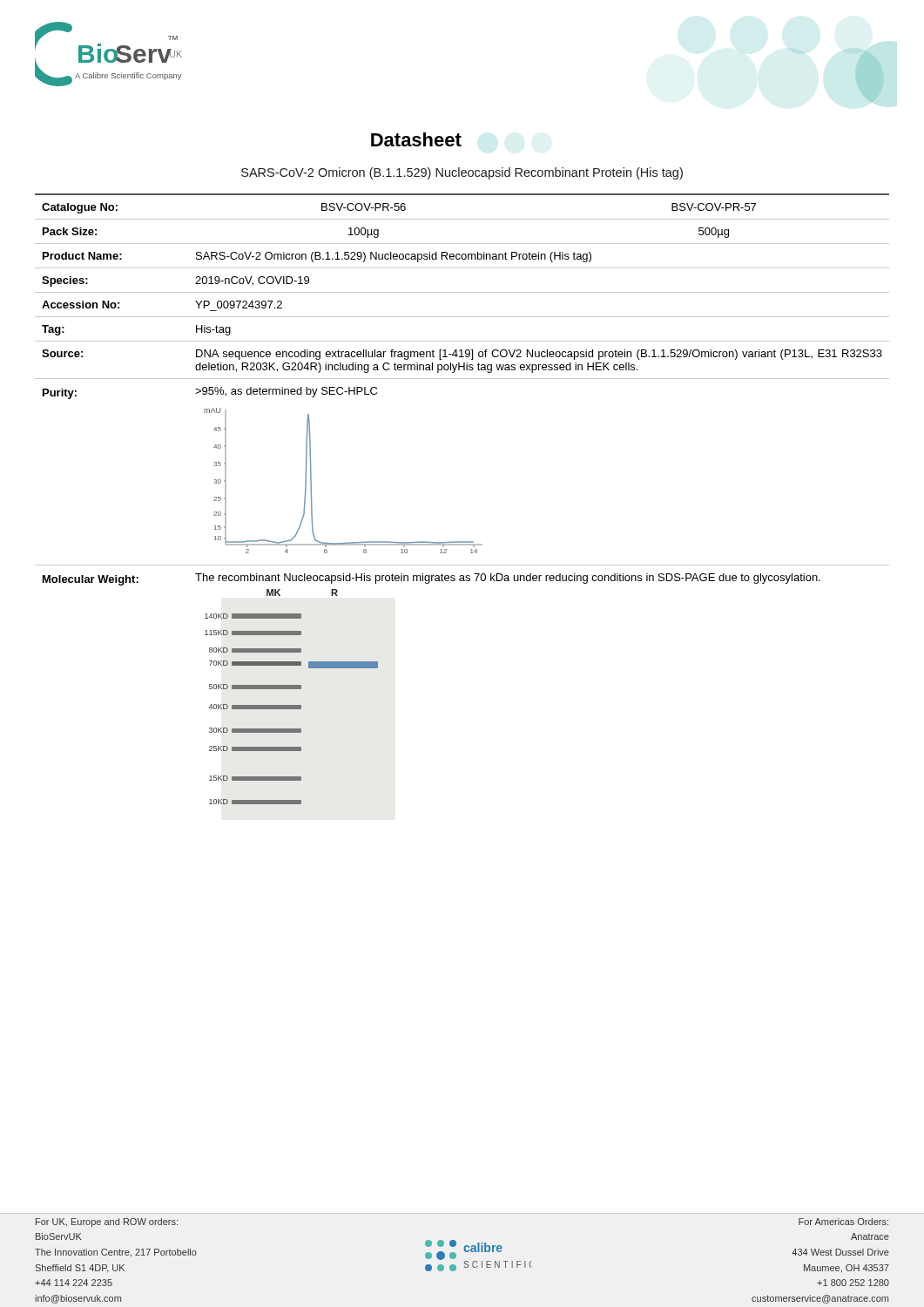Find the title
Image resolution: width=924 pixels, height=1307 pixels.
tap(462, 140)
